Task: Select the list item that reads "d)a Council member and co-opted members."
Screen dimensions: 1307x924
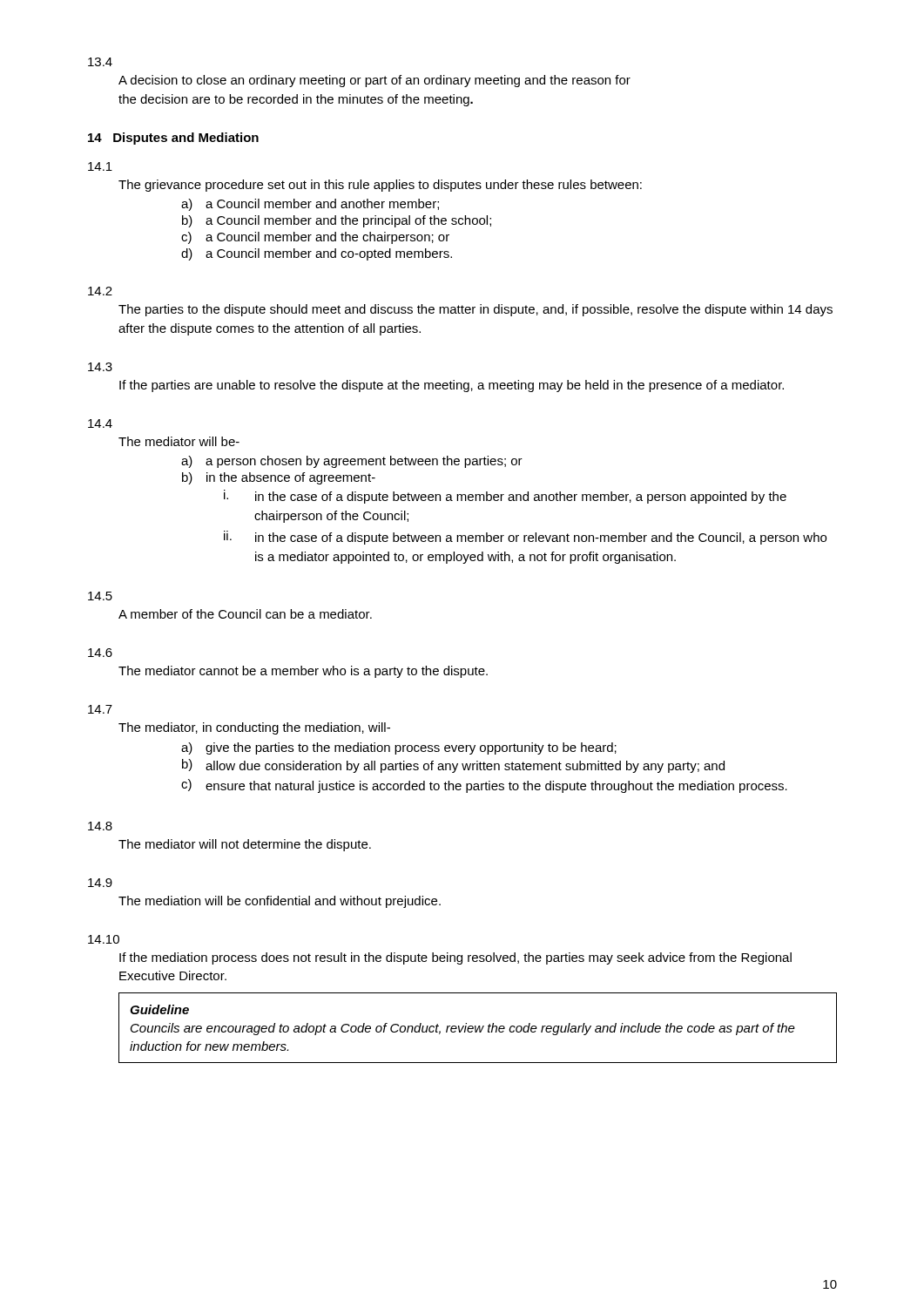Action: tap(317, 253)
